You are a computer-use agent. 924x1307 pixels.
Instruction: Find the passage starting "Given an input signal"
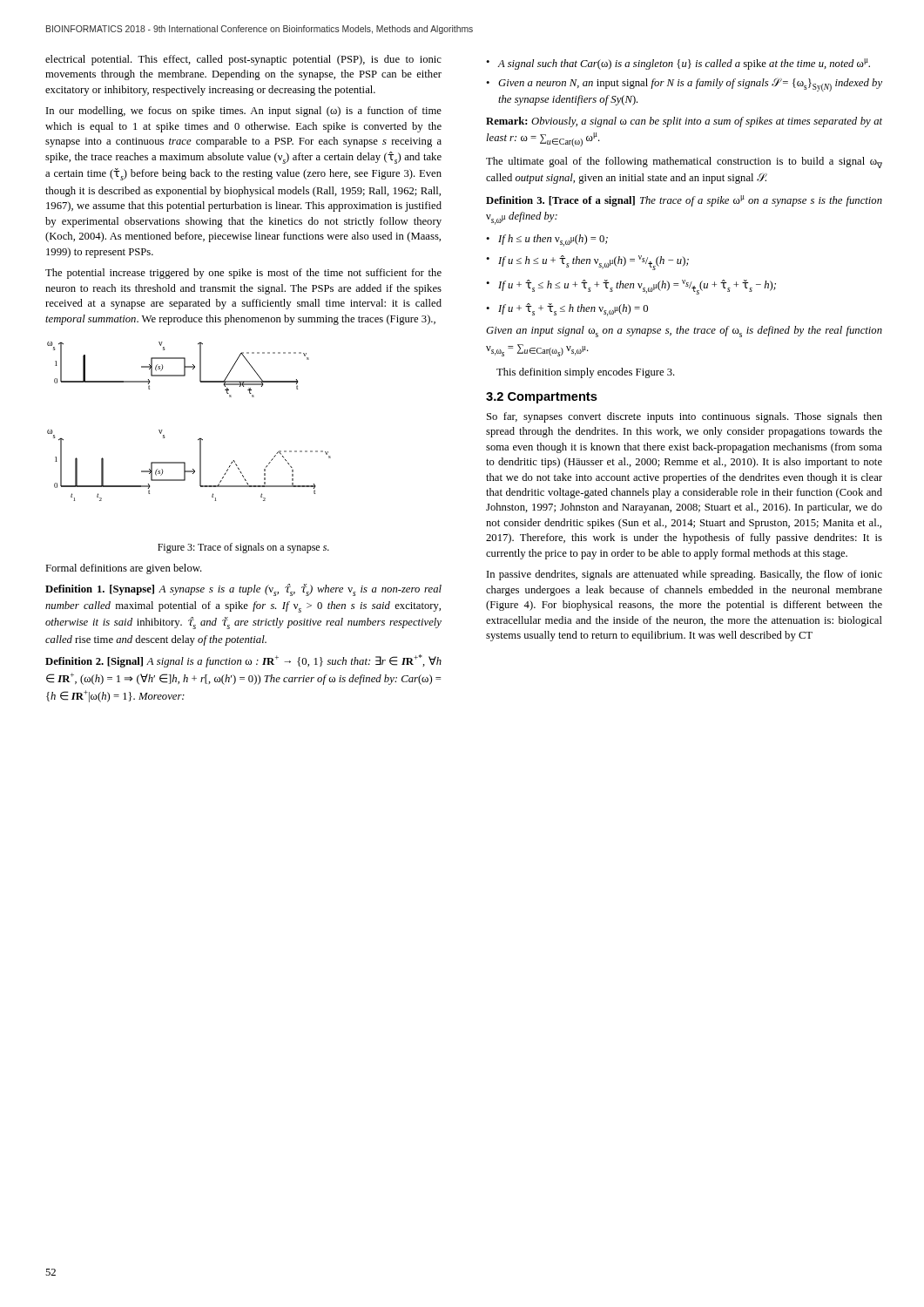[x=684, y=342]
